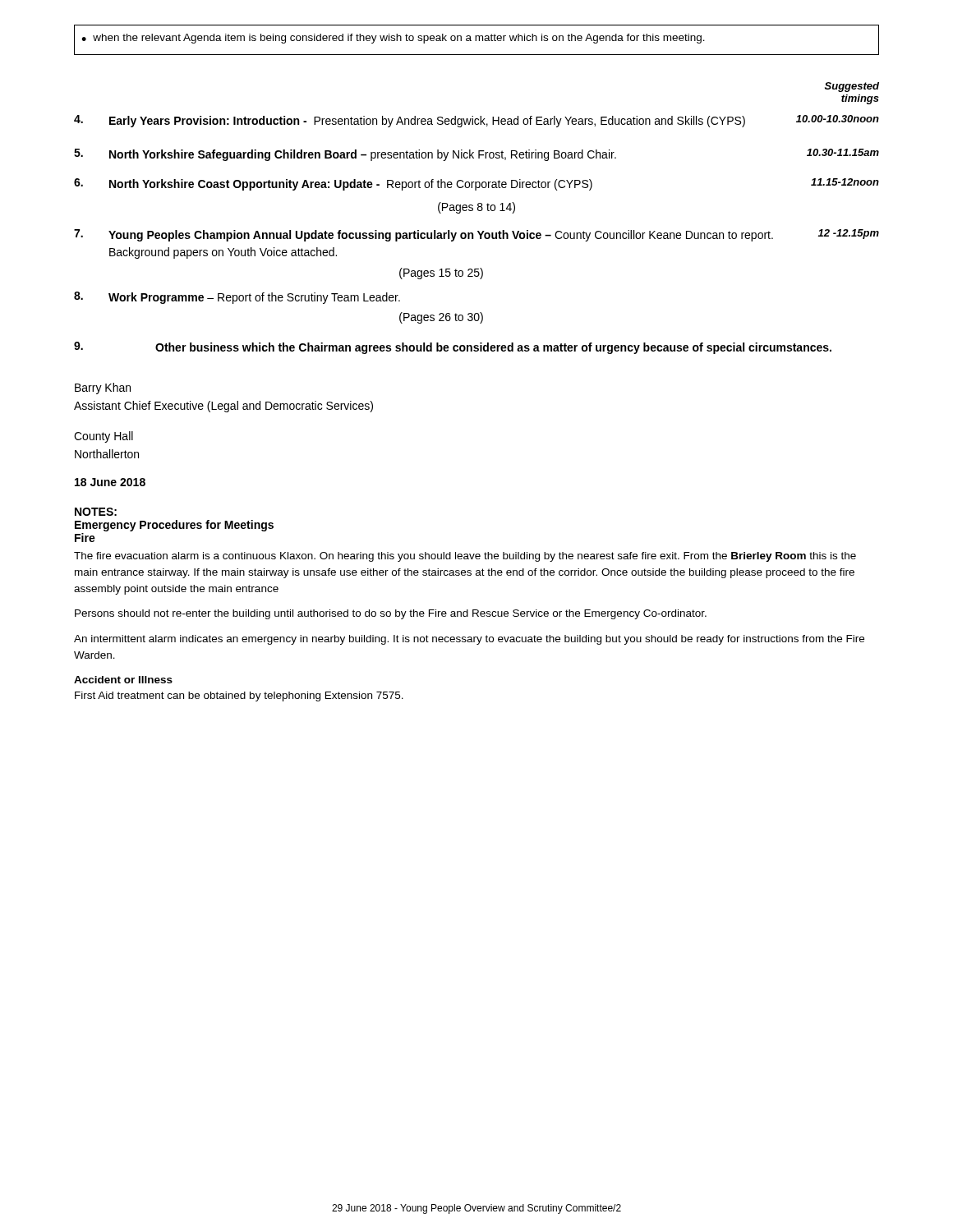Select the section header that says "Accident or Illness"

pos(123,680)
